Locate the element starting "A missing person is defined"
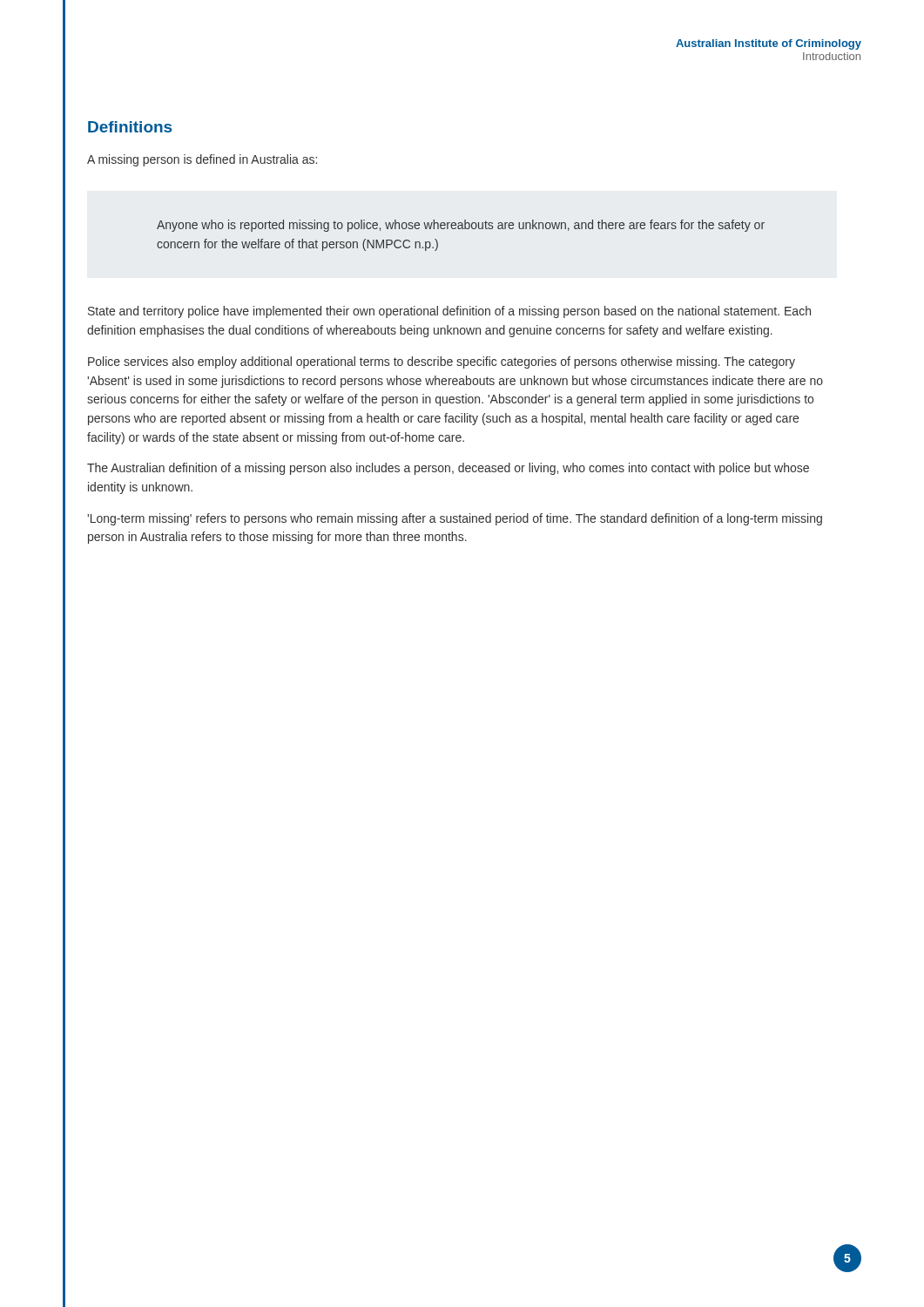This screenshot has width=924, height=1307. (x=203, y=159)
